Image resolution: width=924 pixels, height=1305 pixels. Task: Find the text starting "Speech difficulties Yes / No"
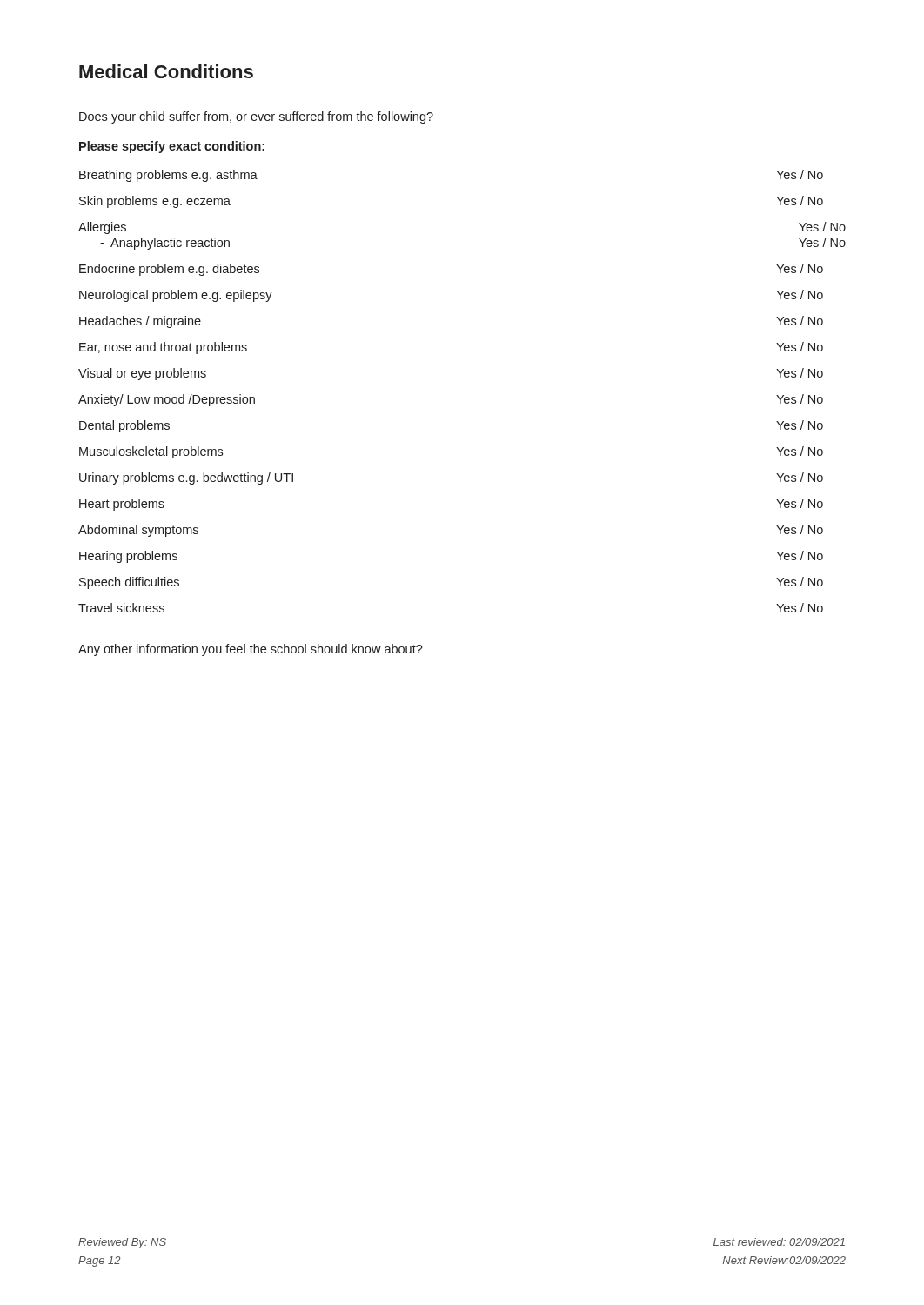130,582
